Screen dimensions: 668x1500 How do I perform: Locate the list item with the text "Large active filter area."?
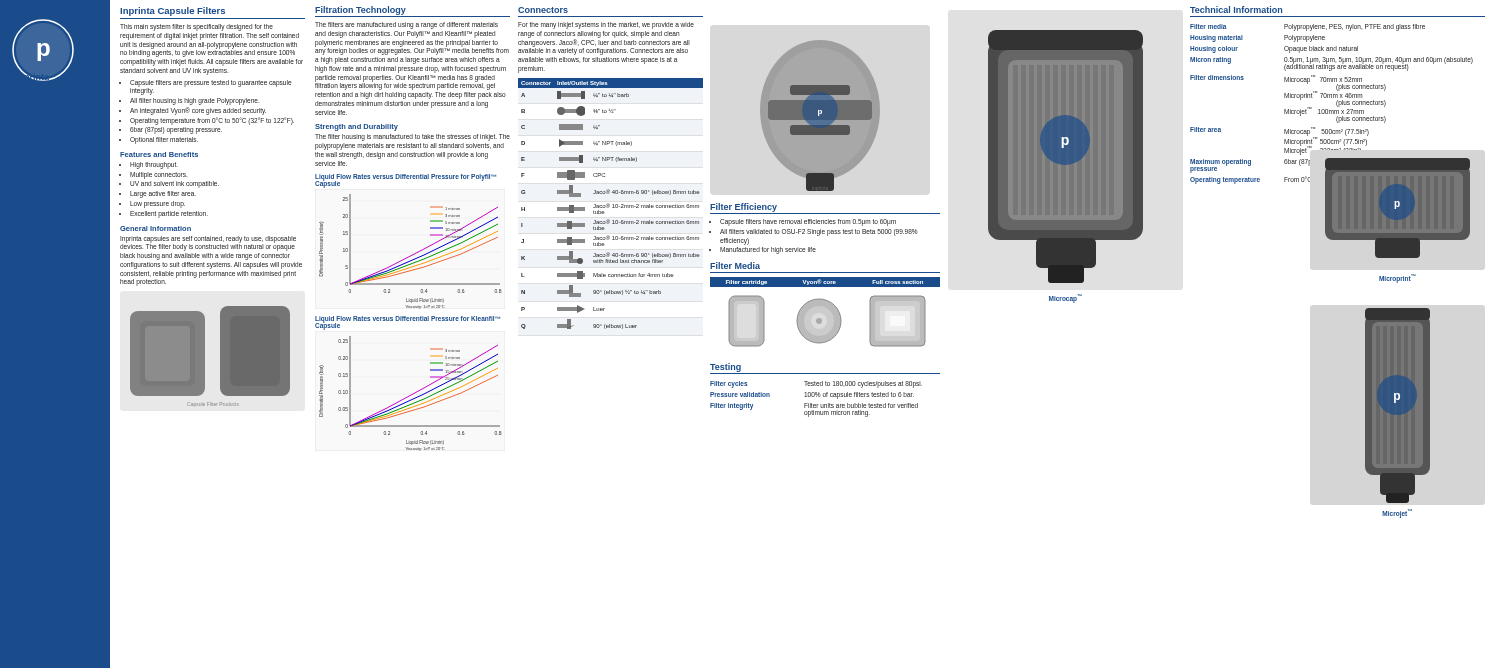tap(212, 195)
